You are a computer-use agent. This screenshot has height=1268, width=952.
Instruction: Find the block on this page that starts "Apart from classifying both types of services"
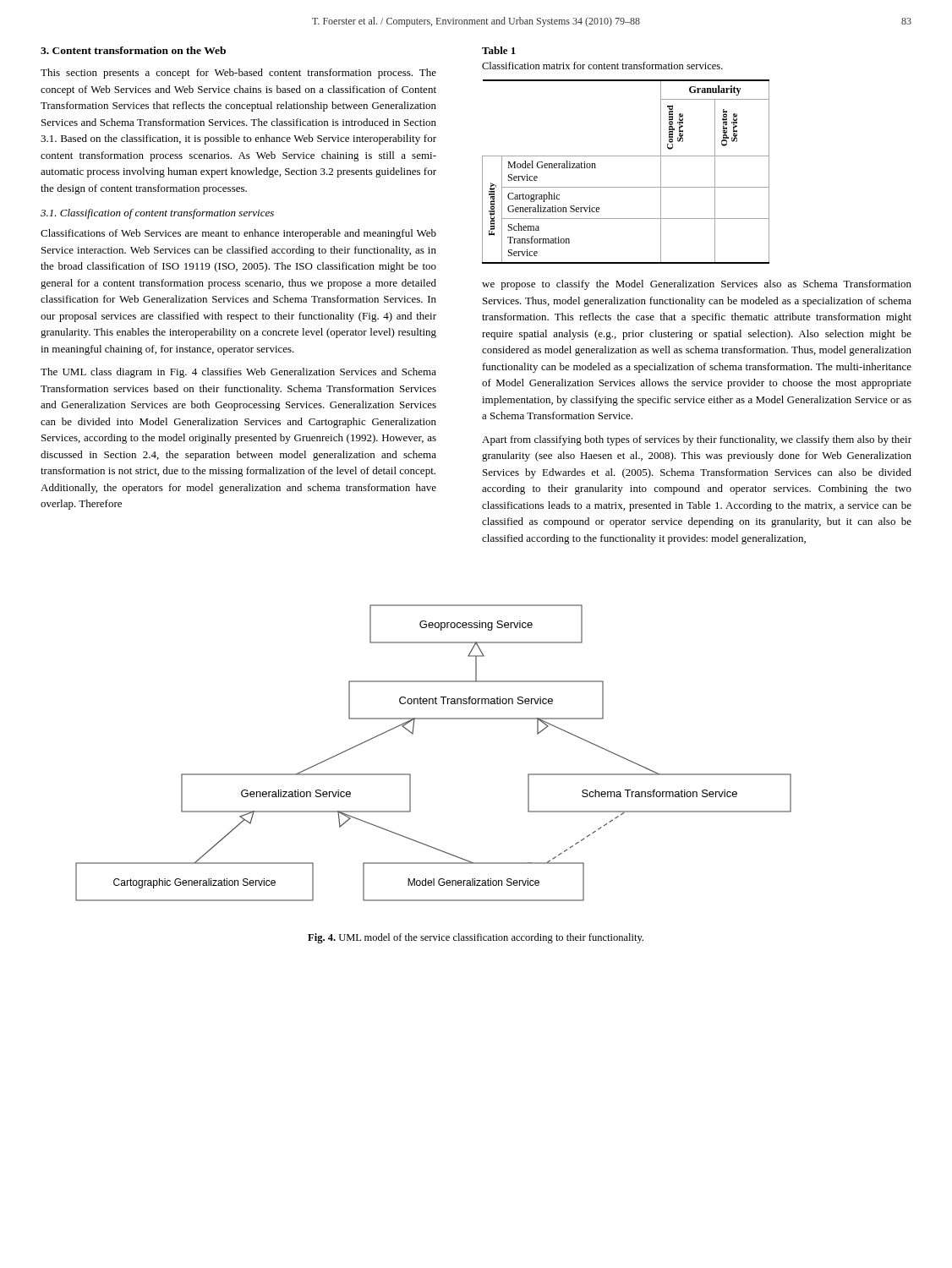(x=697, y=488)
